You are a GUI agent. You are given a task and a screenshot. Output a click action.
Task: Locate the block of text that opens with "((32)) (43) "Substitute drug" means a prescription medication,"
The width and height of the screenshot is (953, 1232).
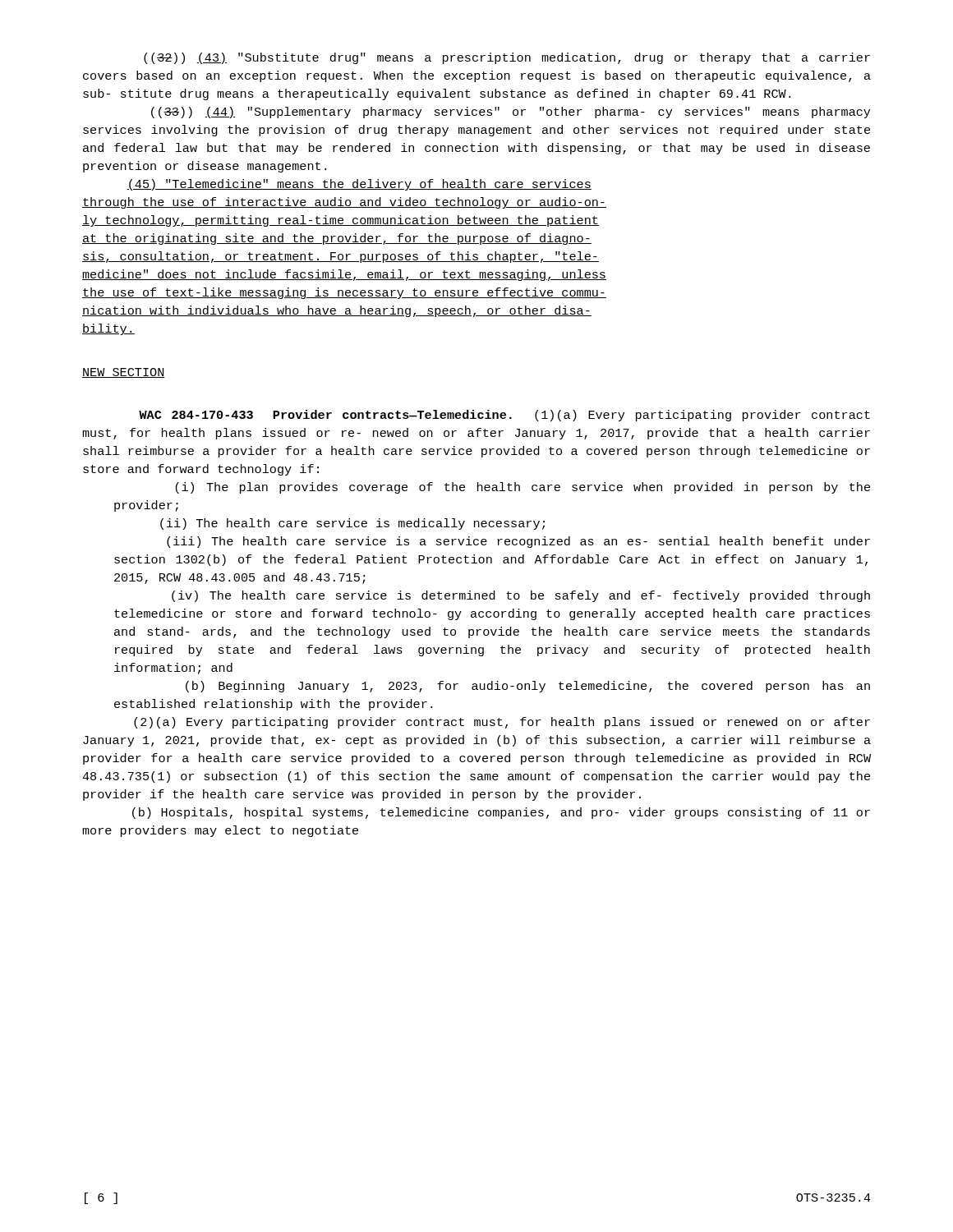point(476,76)
